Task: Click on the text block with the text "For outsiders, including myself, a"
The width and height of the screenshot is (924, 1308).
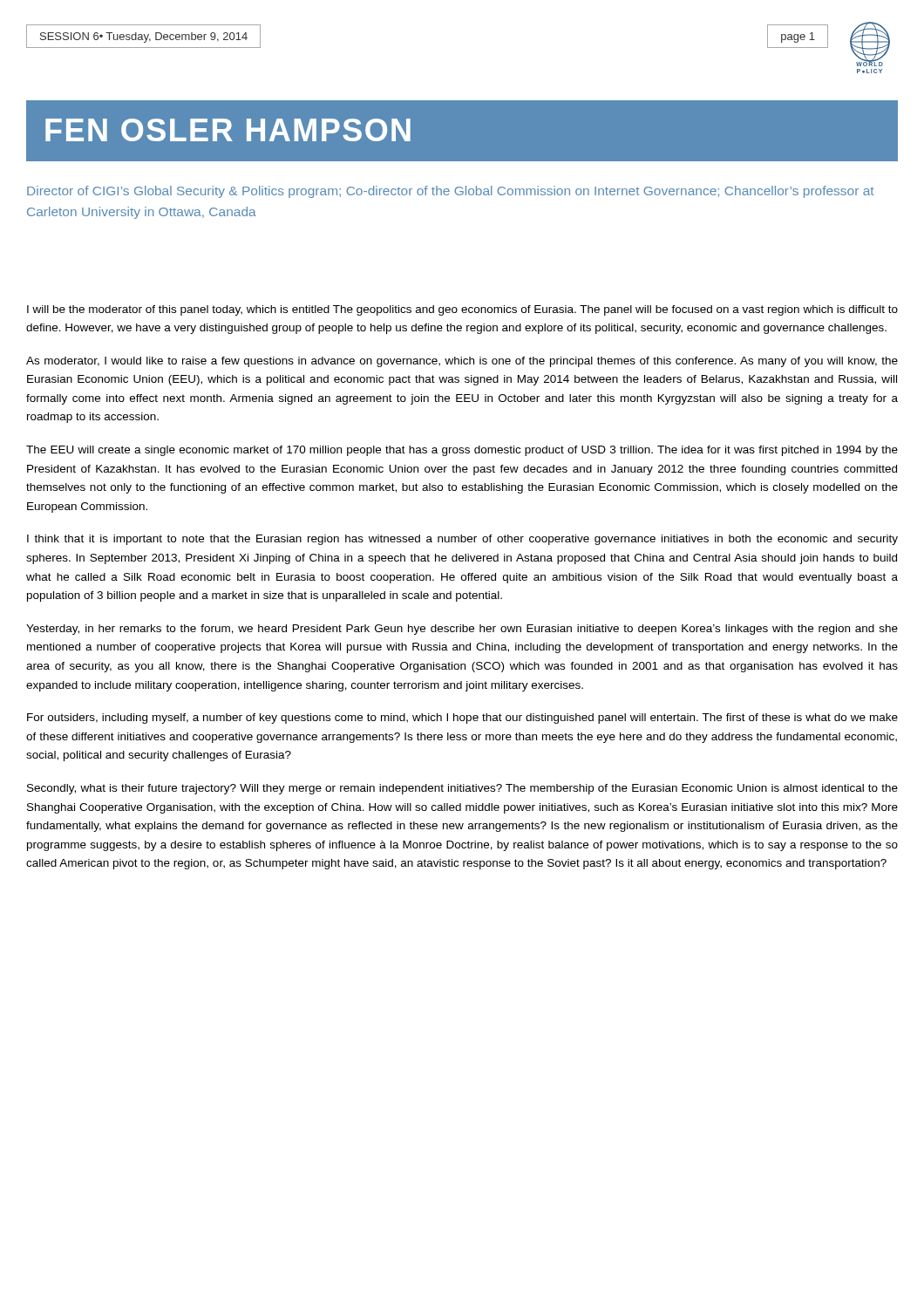Action: (x=462, y=736)
